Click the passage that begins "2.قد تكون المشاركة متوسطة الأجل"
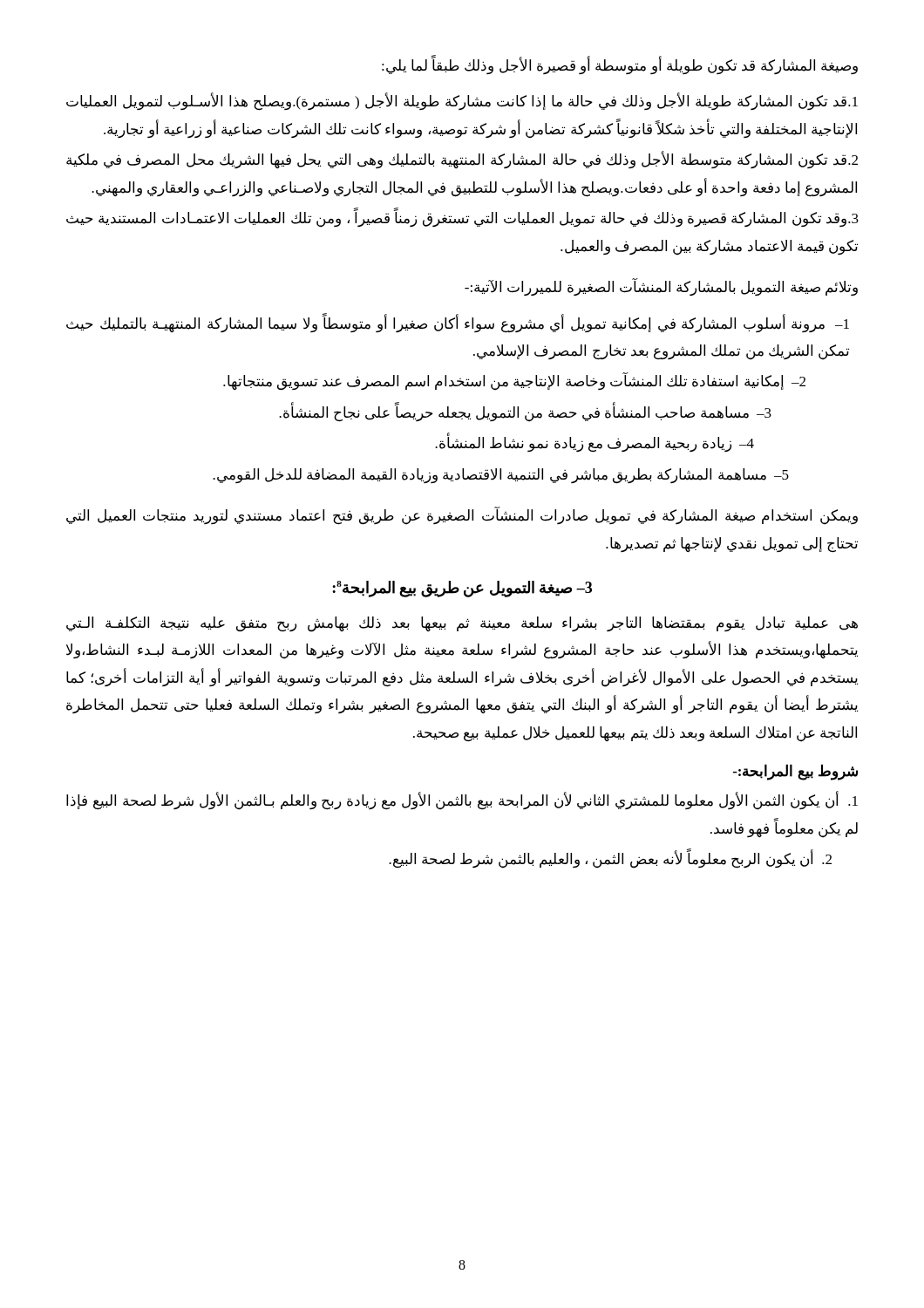The width and height of the screenshot is (924, 1308). pyautogui.click(x=462, y=174)
